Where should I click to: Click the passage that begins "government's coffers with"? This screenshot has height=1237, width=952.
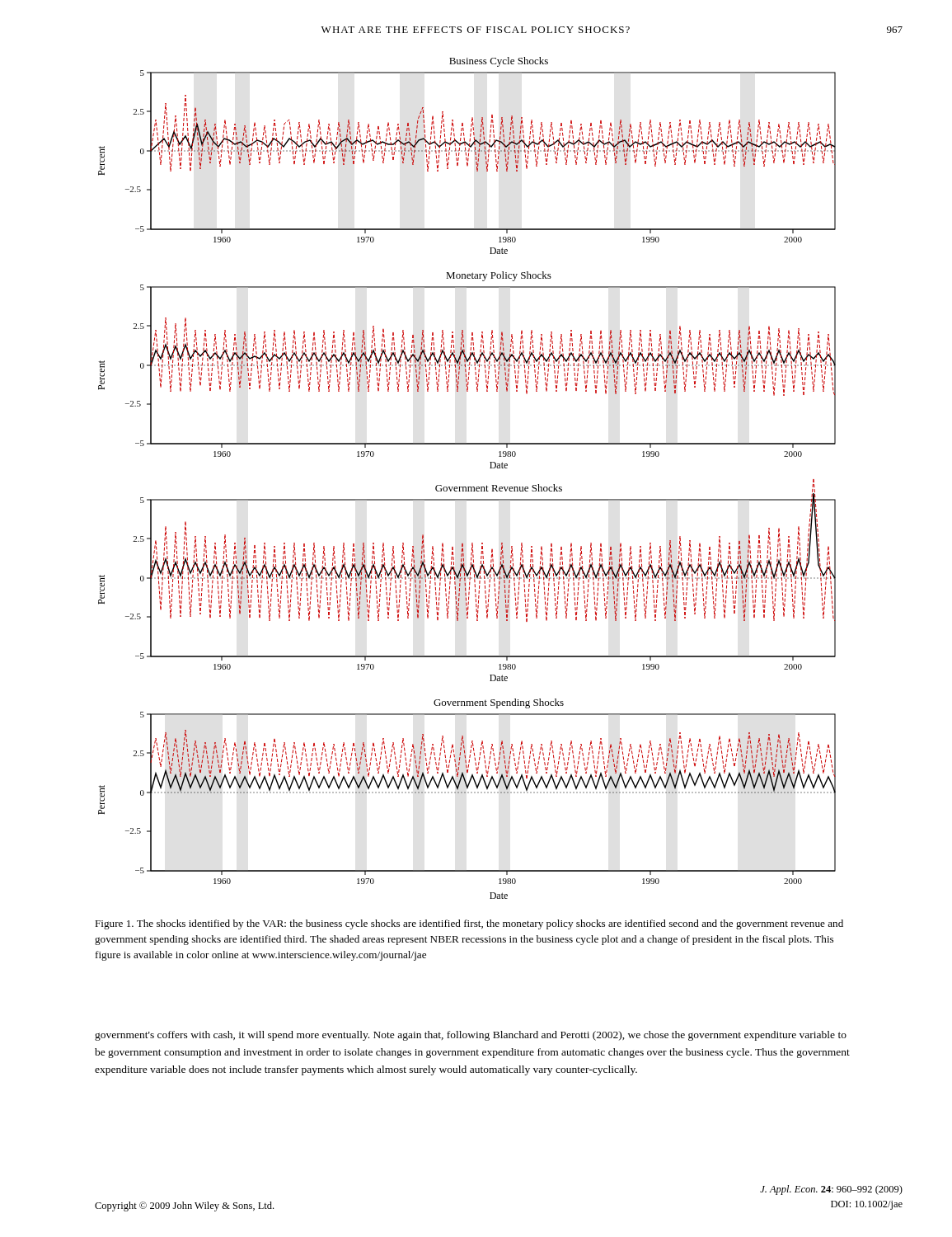472,1052
